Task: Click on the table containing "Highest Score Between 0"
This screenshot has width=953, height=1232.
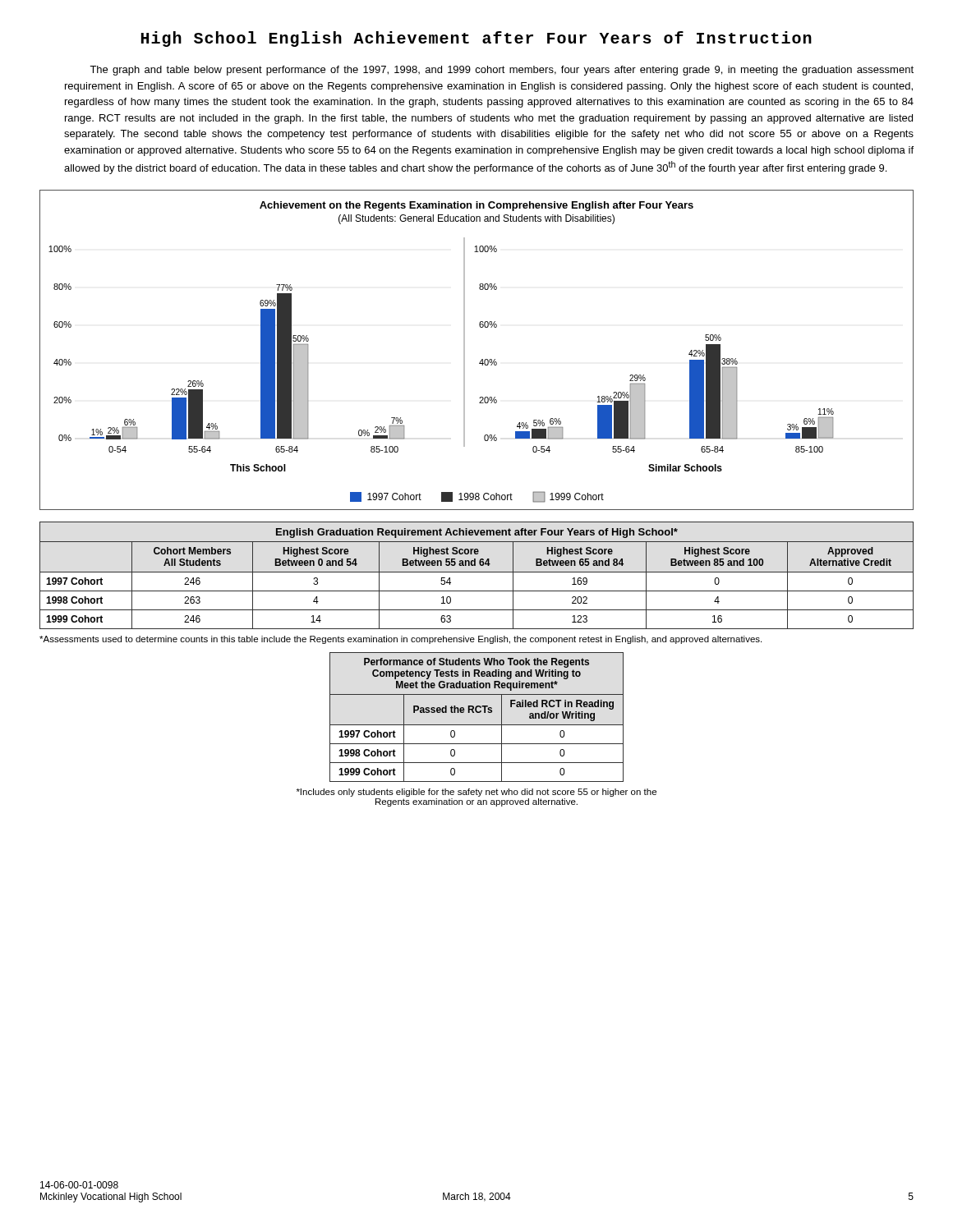Action: pyautogui.click(x=476, y=575)
